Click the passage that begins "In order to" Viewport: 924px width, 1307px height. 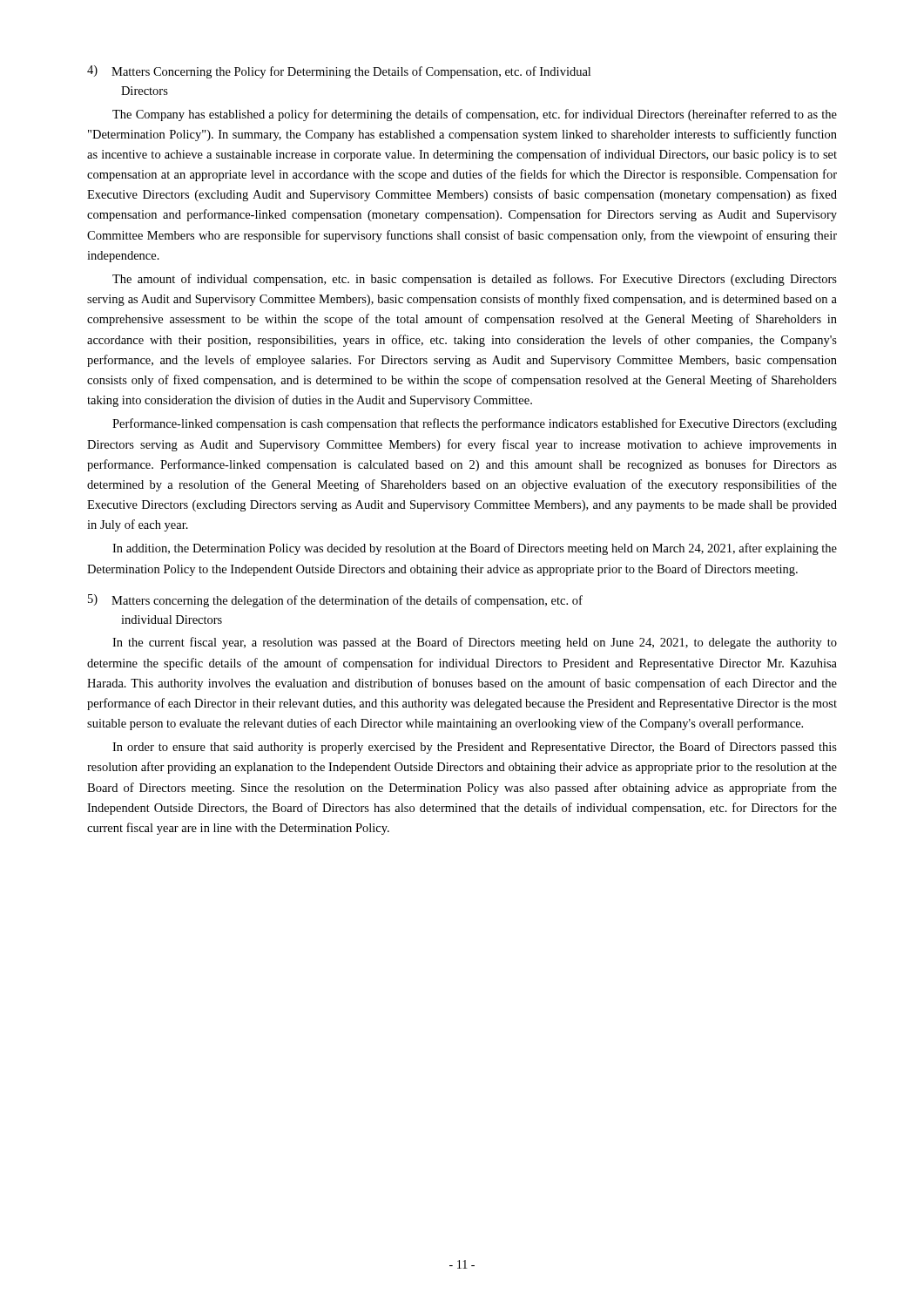[x=462, y=788]
